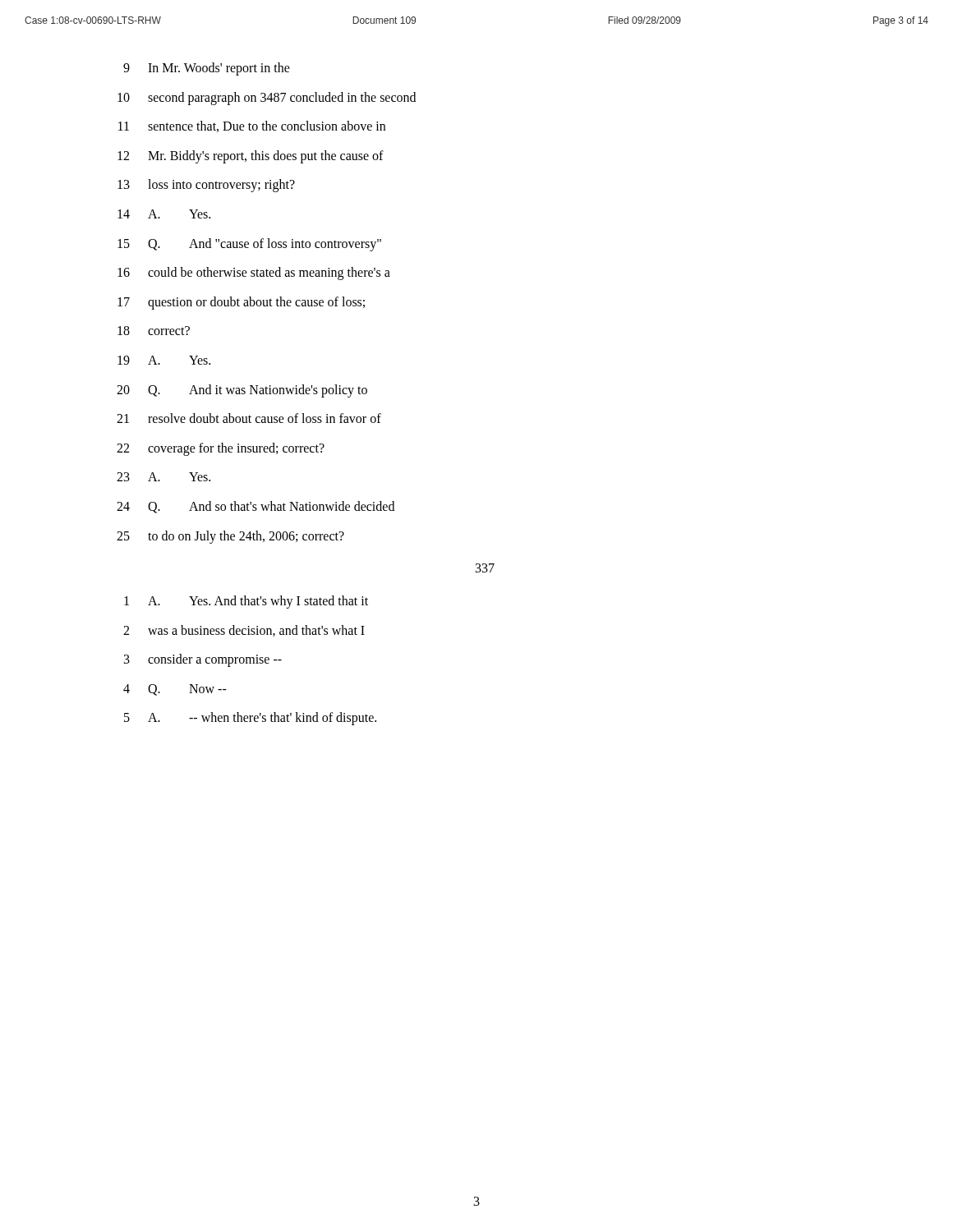The height and width of the screenshot is (1232, 953).
Task: Click the passage that begins "15 Q.And "cause of loss into"
Action: click(240, 243)
